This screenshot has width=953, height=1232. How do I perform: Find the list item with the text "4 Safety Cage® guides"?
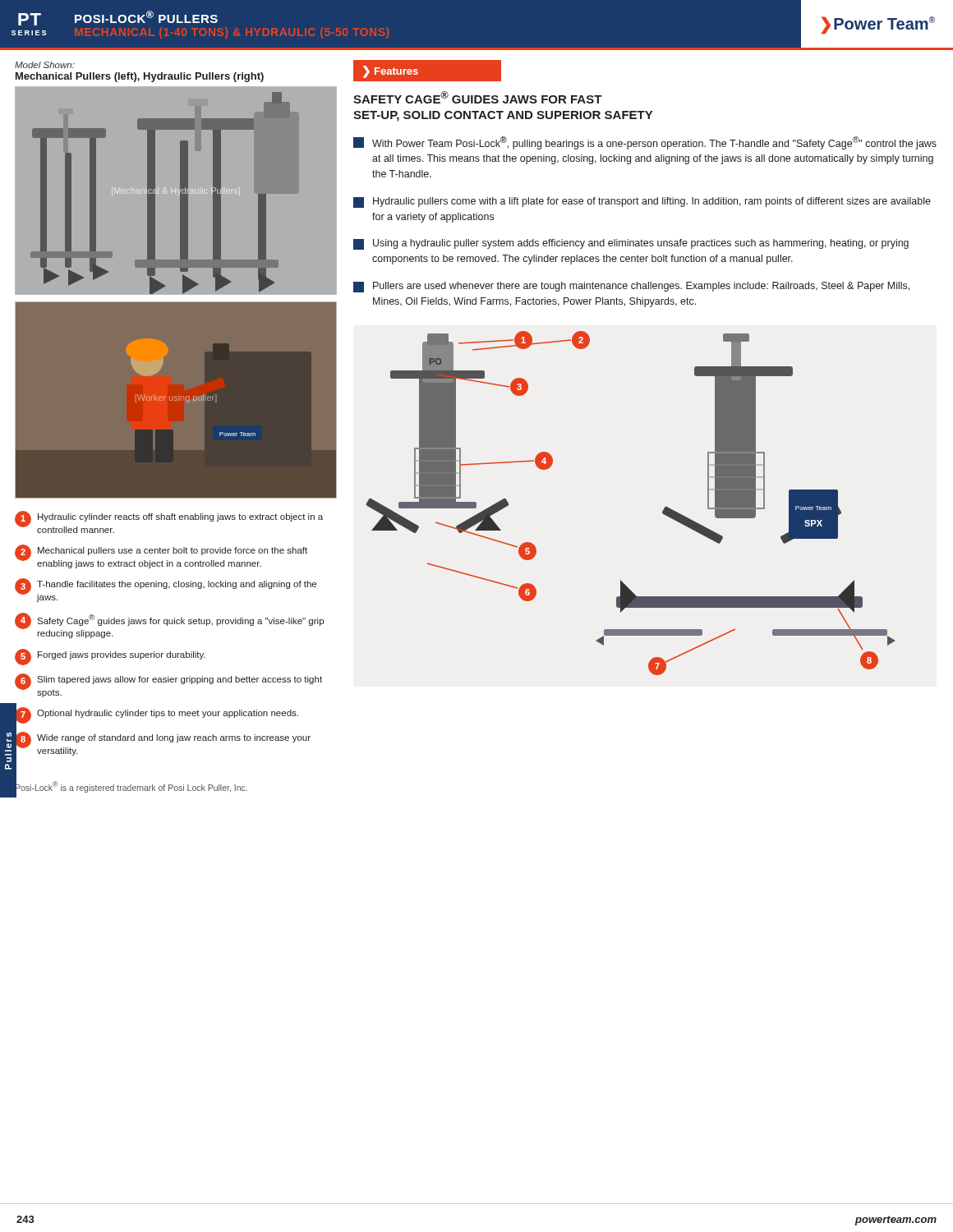click(x=177, y=626)
